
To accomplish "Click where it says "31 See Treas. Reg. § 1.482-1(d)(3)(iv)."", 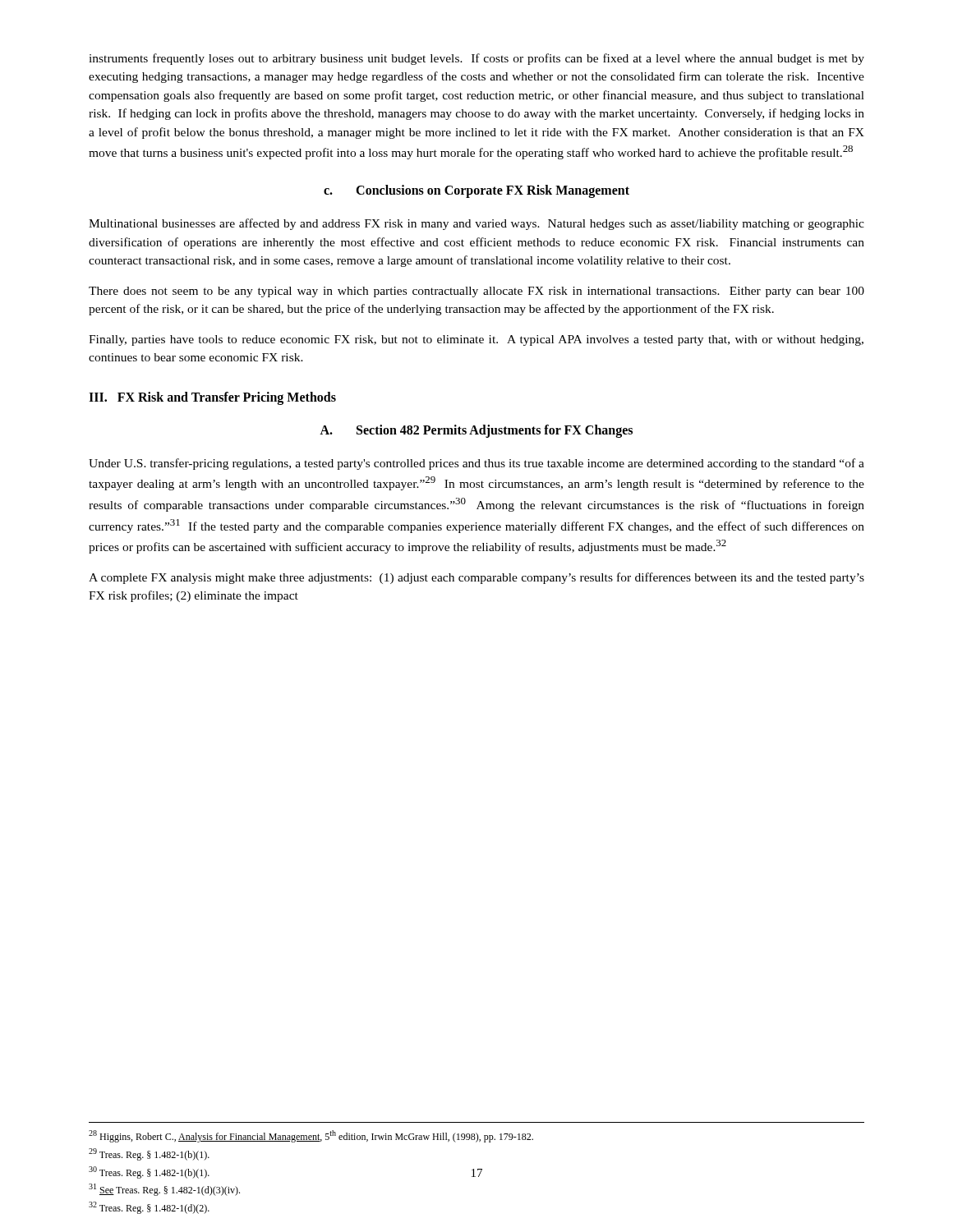I will [x=164, y=1190].
